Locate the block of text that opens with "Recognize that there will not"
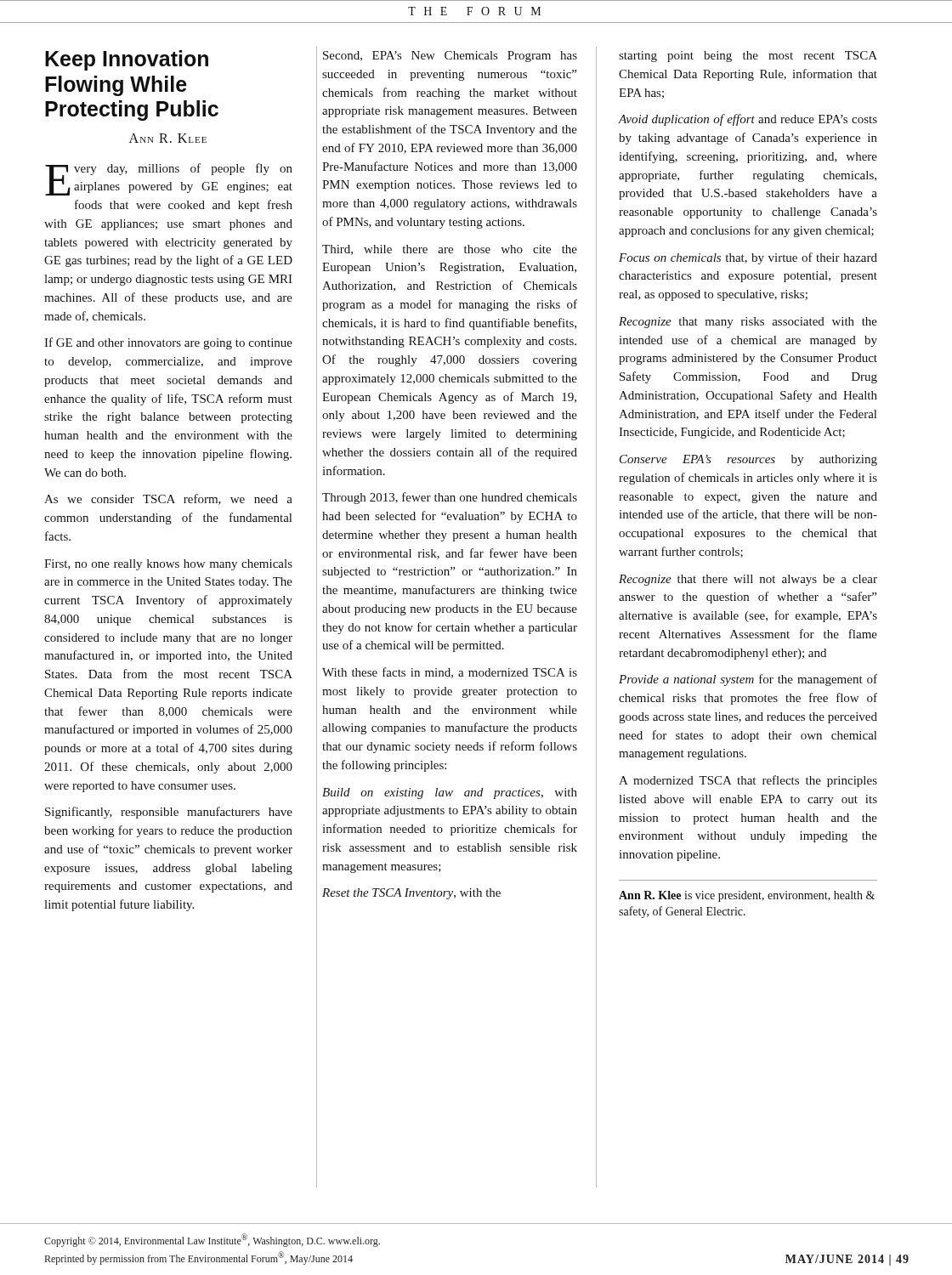The height and width of the screenshot is (1275, 952). coord(748,615)
